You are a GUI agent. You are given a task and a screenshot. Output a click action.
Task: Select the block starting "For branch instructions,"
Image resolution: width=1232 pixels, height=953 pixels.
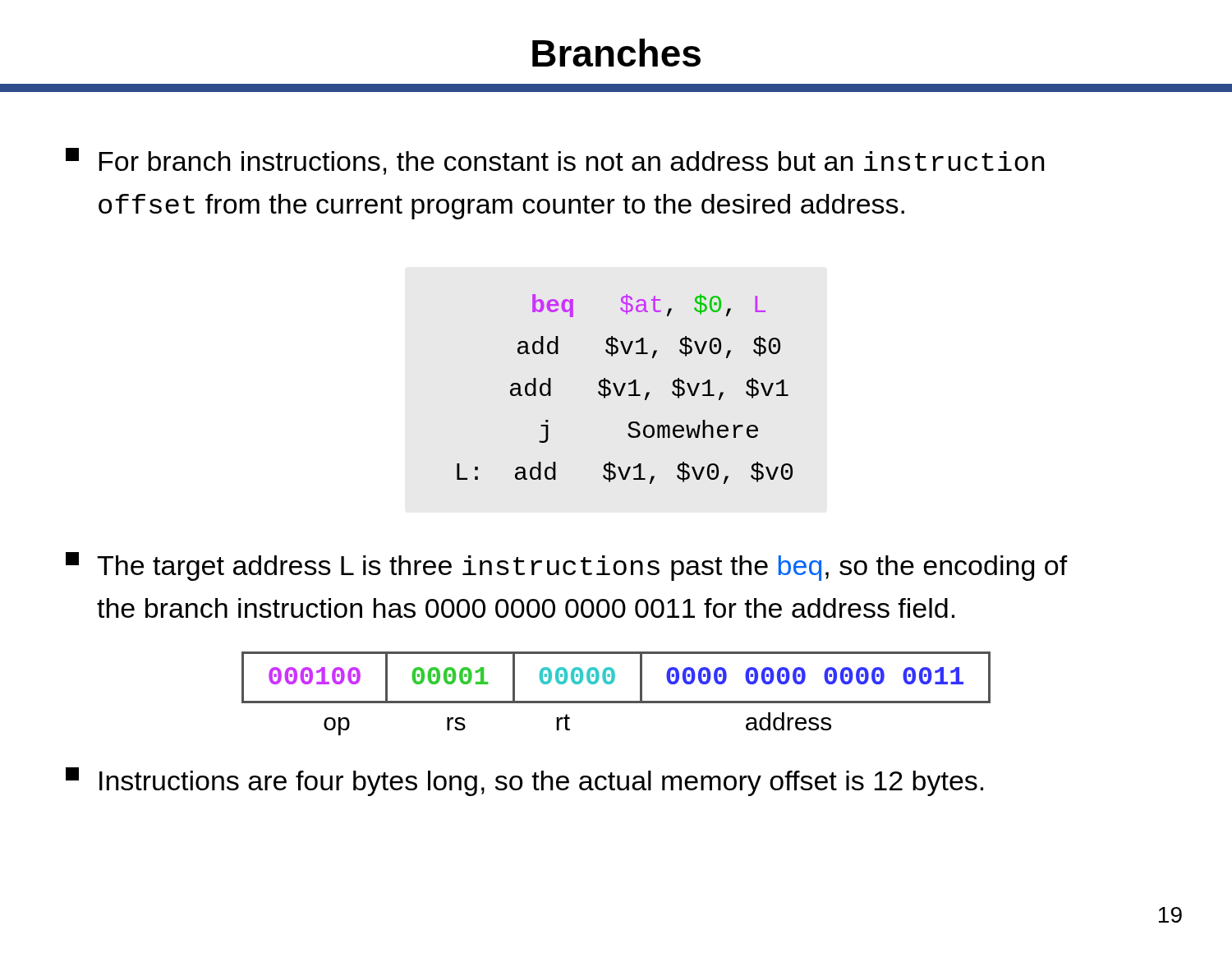tap(556, 184)
